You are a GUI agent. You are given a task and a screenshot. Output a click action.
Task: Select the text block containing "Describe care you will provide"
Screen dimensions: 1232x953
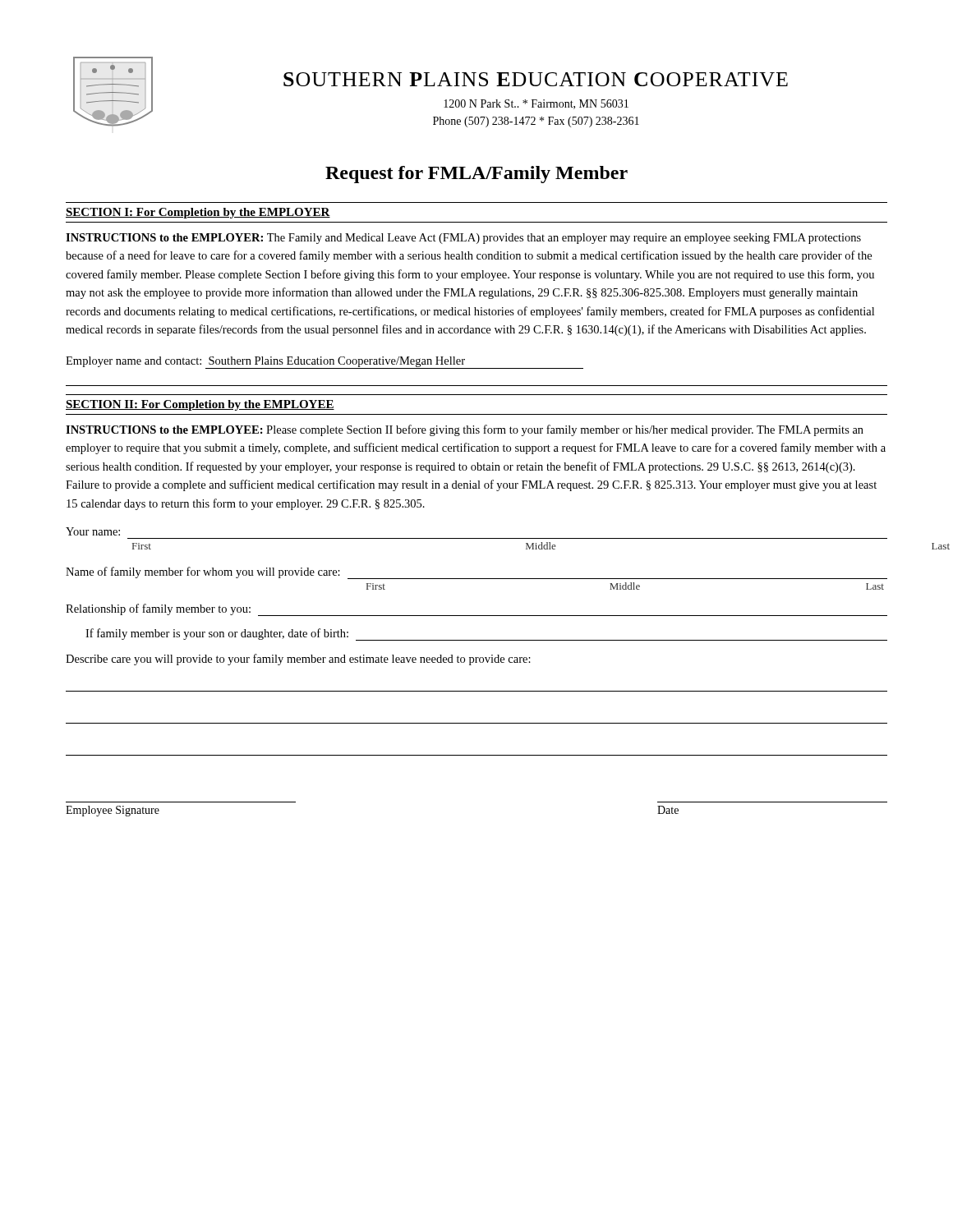[298, 659]
